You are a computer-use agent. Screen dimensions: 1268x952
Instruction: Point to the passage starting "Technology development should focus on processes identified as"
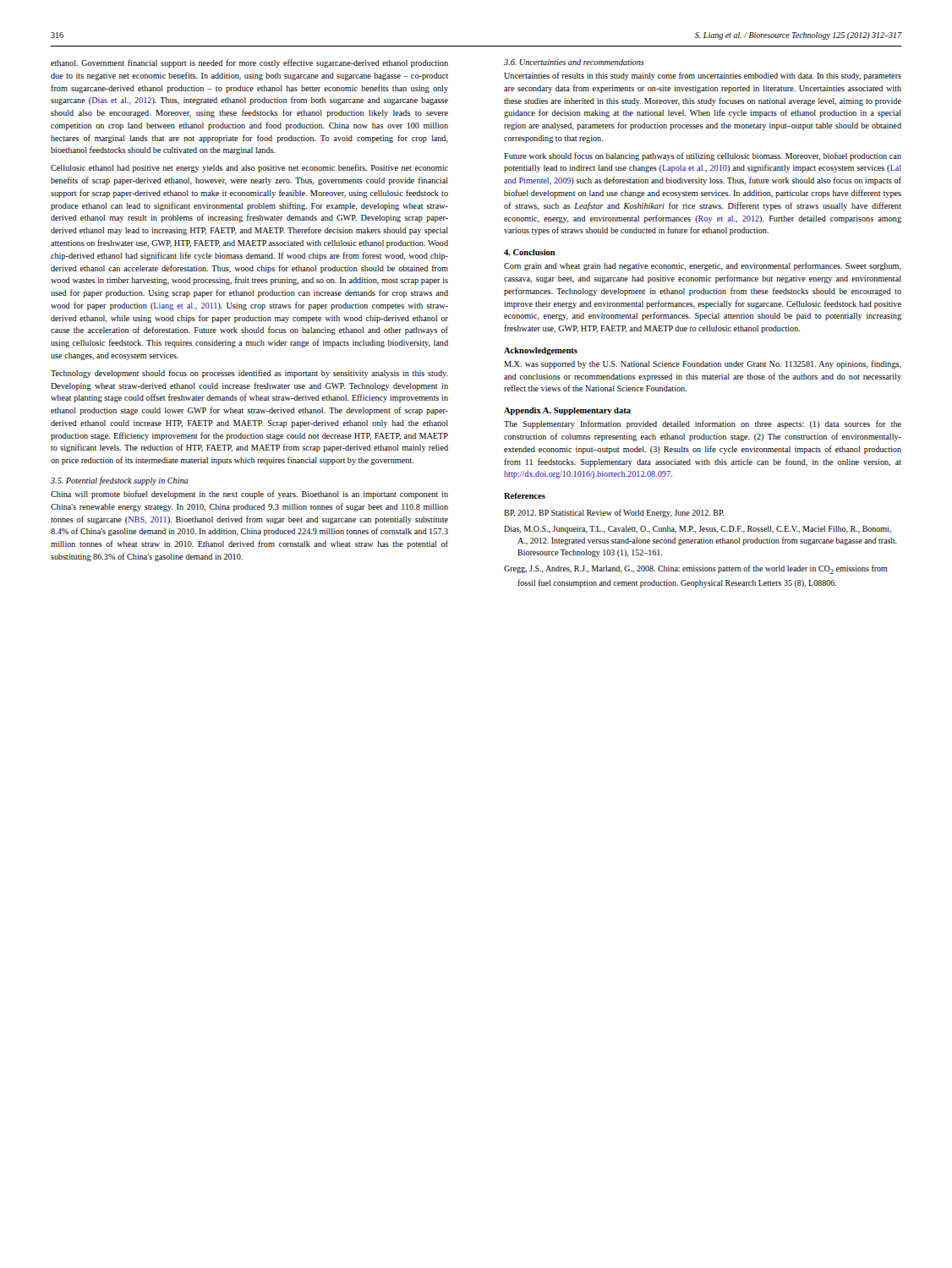[x=249, y=417]
